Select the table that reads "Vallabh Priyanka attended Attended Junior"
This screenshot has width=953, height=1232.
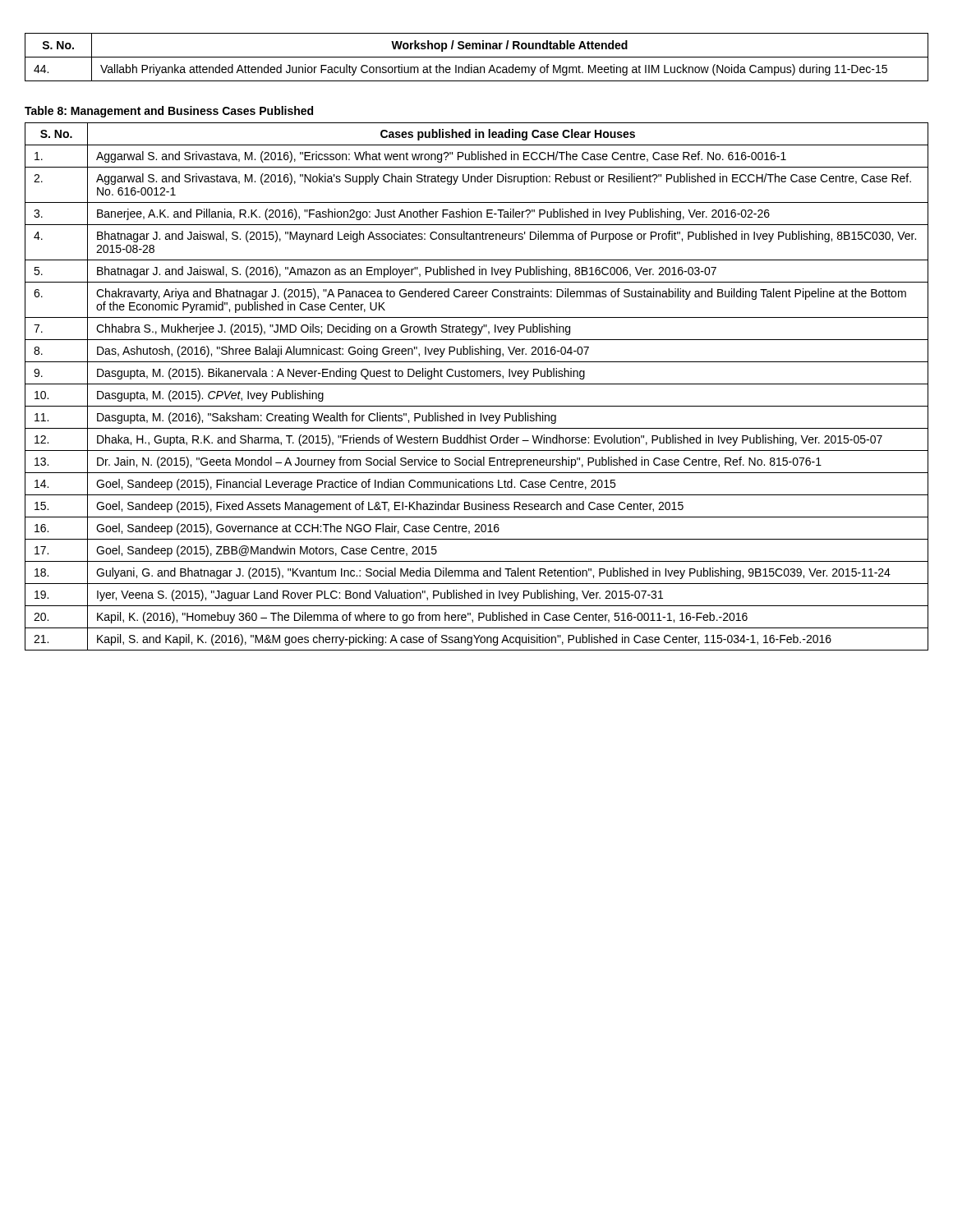click(x=476, y=57)
